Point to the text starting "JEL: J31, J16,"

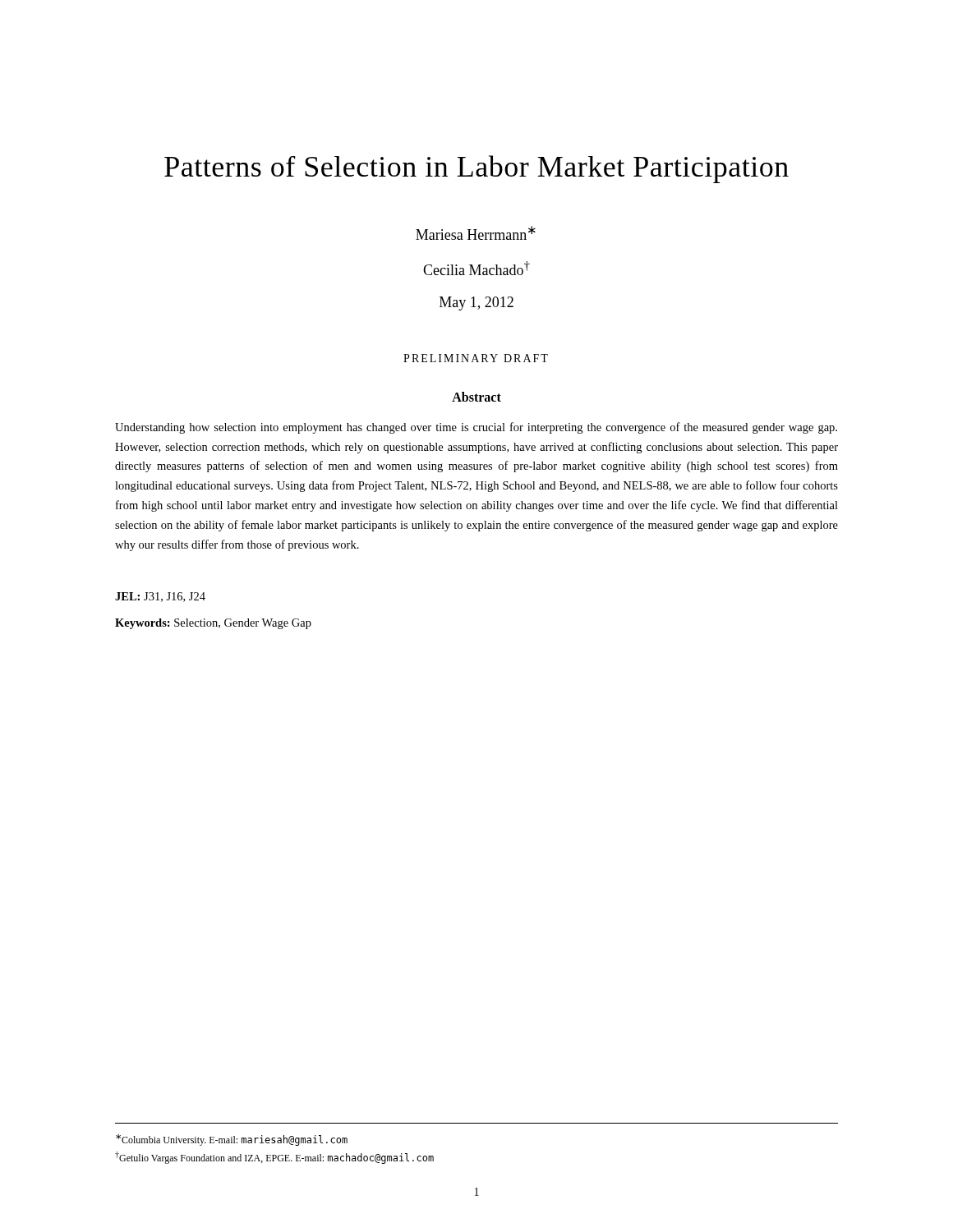point(160,596)
